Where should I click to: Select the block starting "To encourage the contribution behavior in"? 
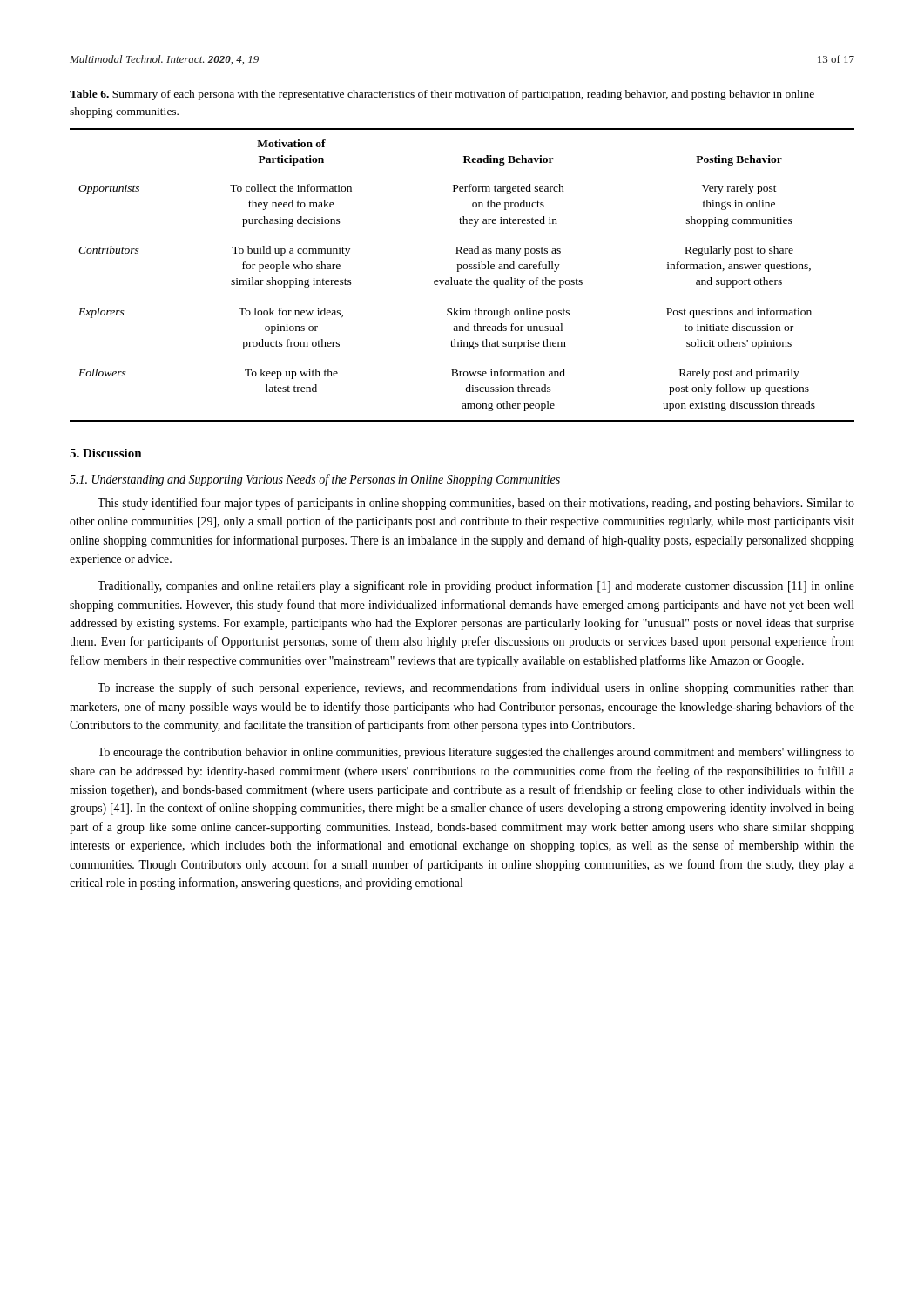462,818
